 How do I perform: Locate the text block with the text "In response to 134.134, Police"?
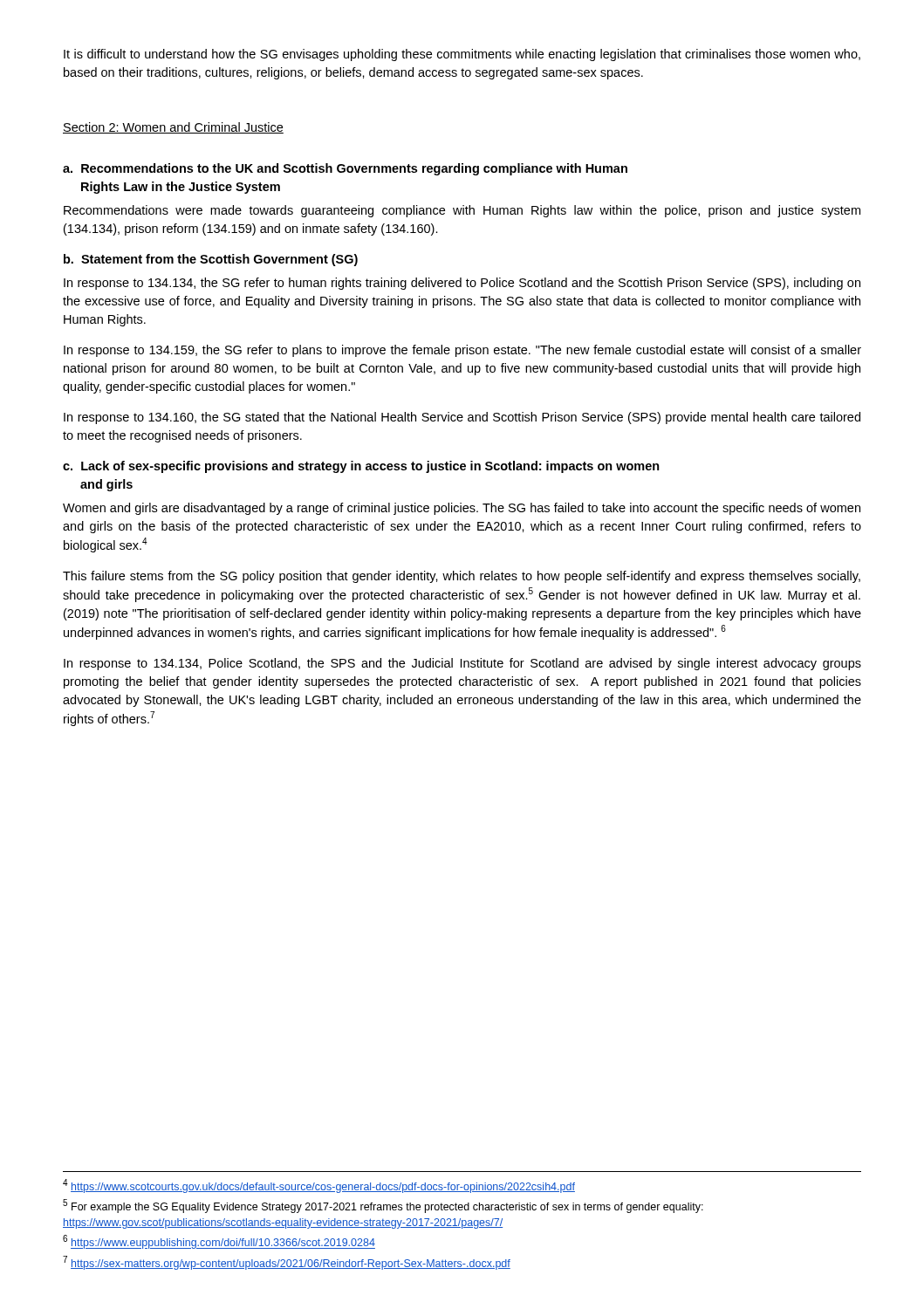(x=462, y=691)
